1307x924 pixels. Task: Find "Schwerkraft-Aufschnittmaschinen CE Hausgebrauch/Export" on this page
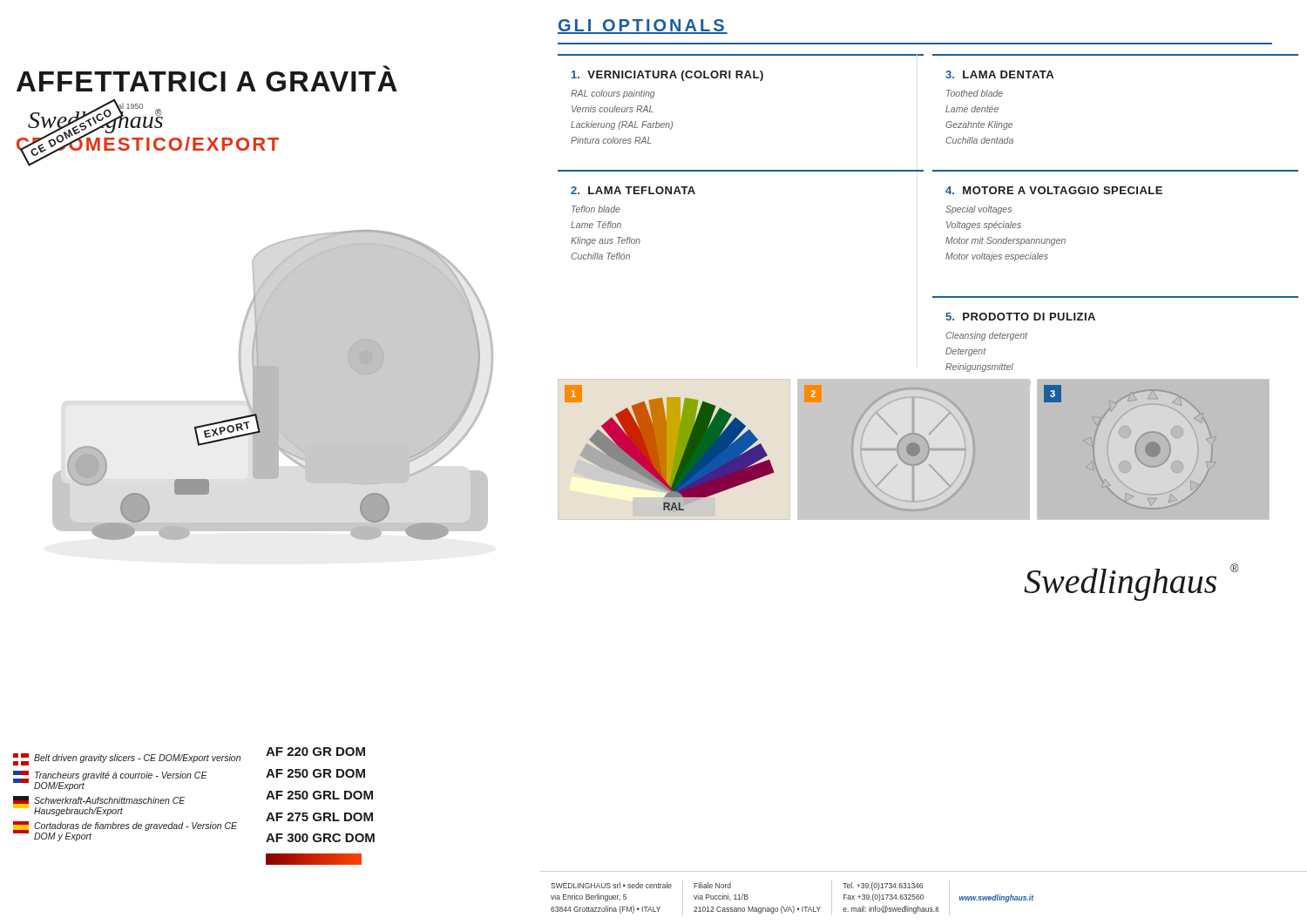point(135,806)
